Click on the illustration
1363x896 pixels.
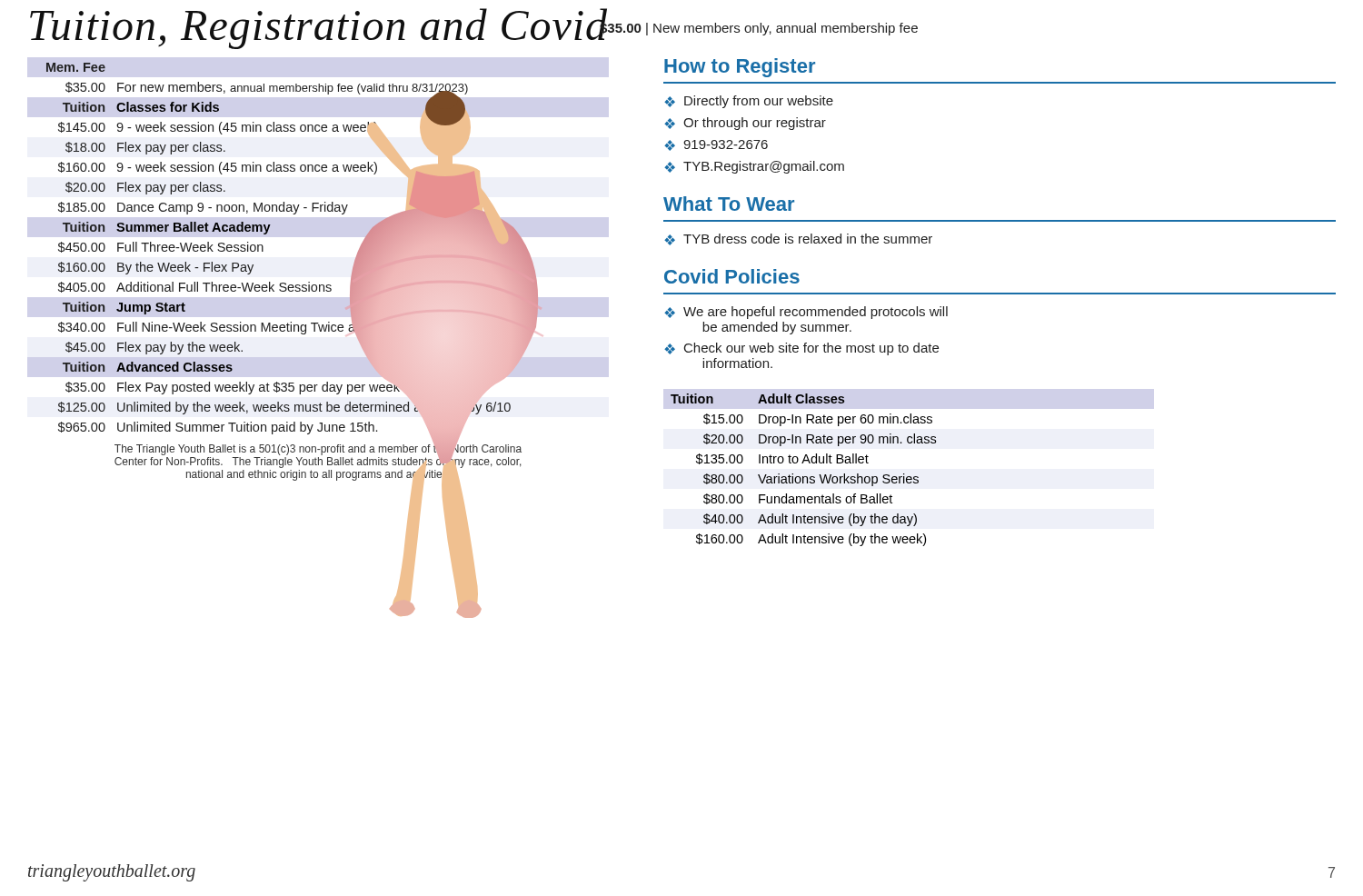pyautogui.click(x=409, y=345)
